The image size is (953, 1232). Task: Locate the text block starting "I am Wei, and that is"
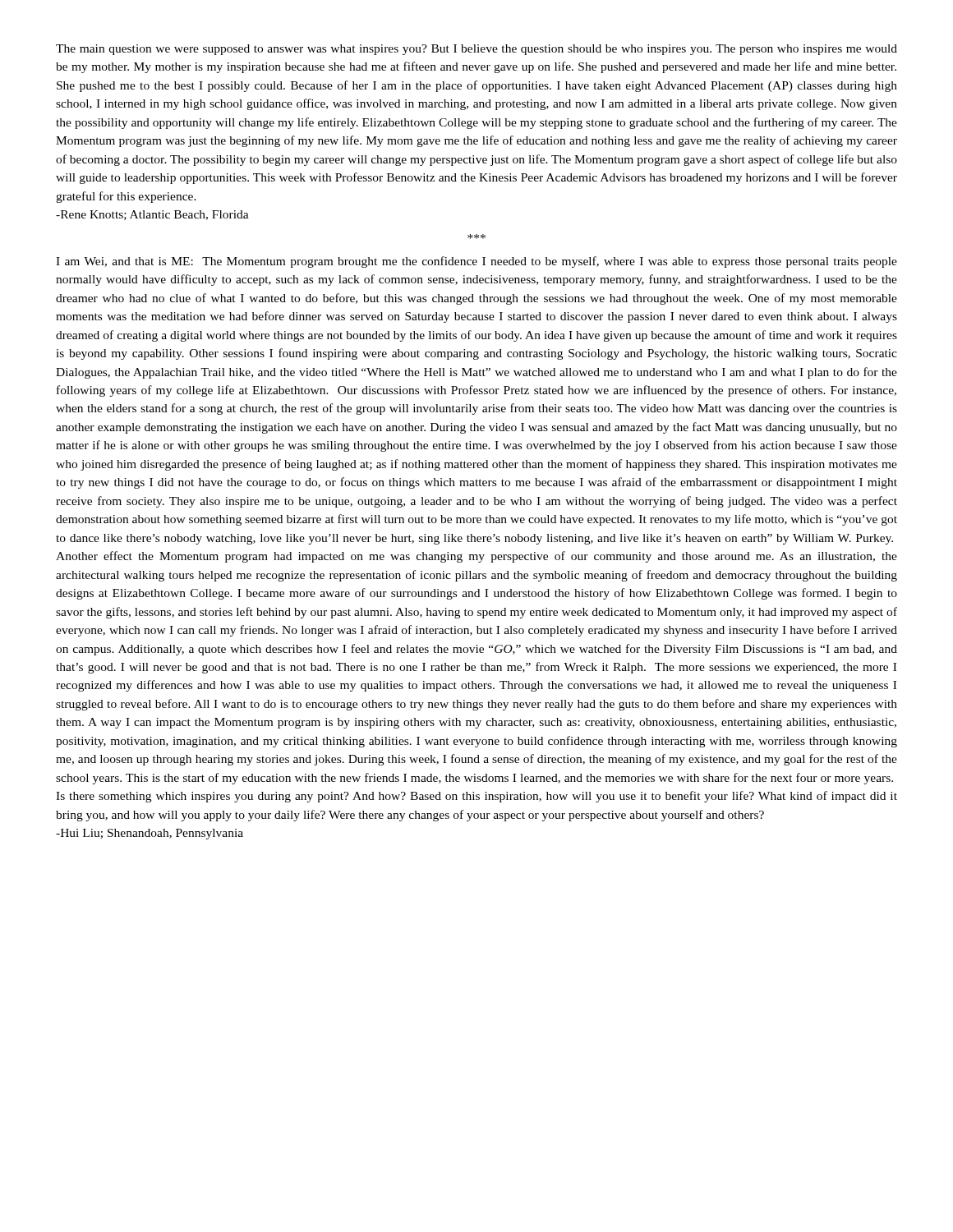pyautogui.click(x=476, y=547)
